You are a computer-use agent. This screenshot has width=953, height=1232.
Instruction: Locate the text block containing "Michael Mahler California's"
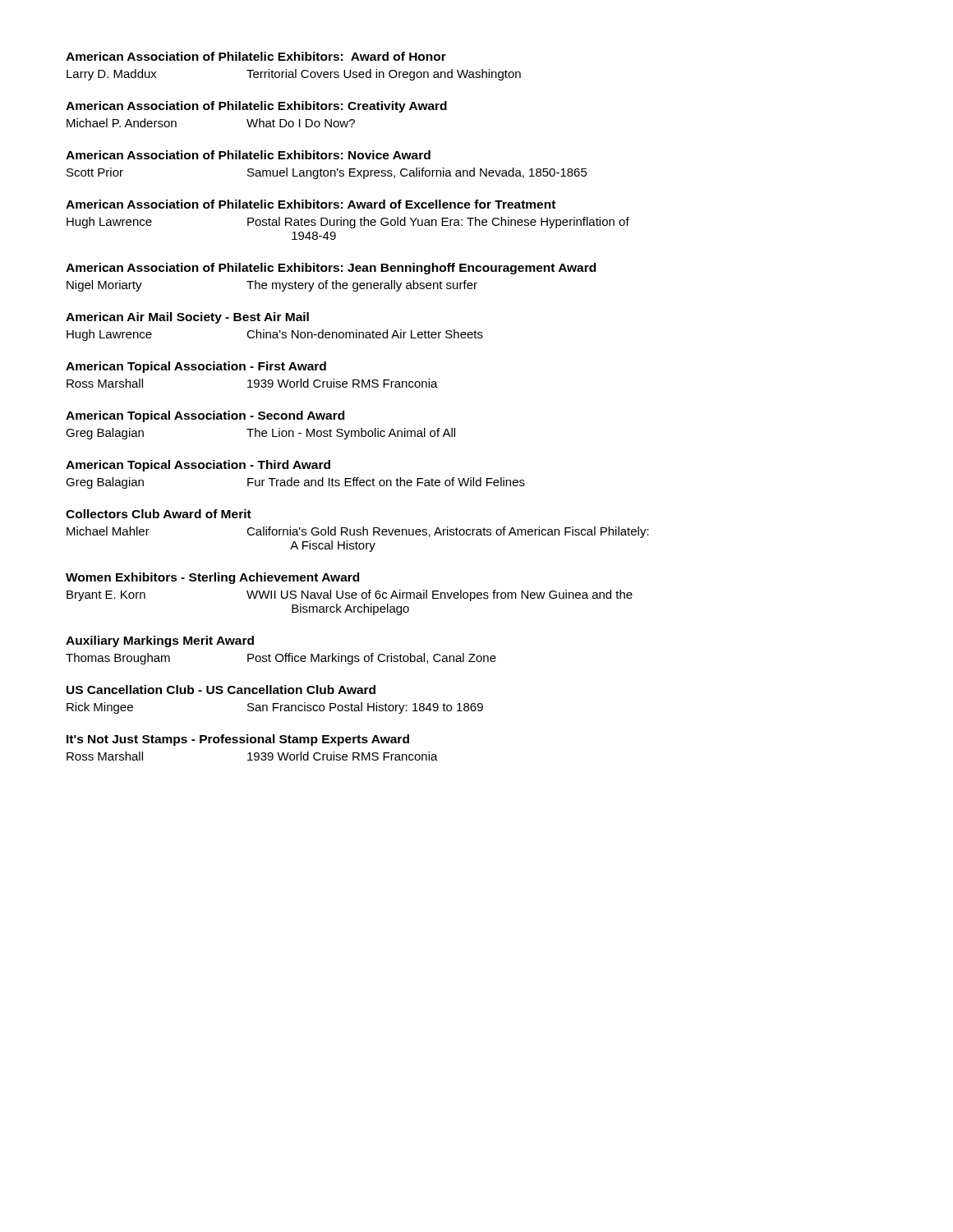(x=476, y=538)
